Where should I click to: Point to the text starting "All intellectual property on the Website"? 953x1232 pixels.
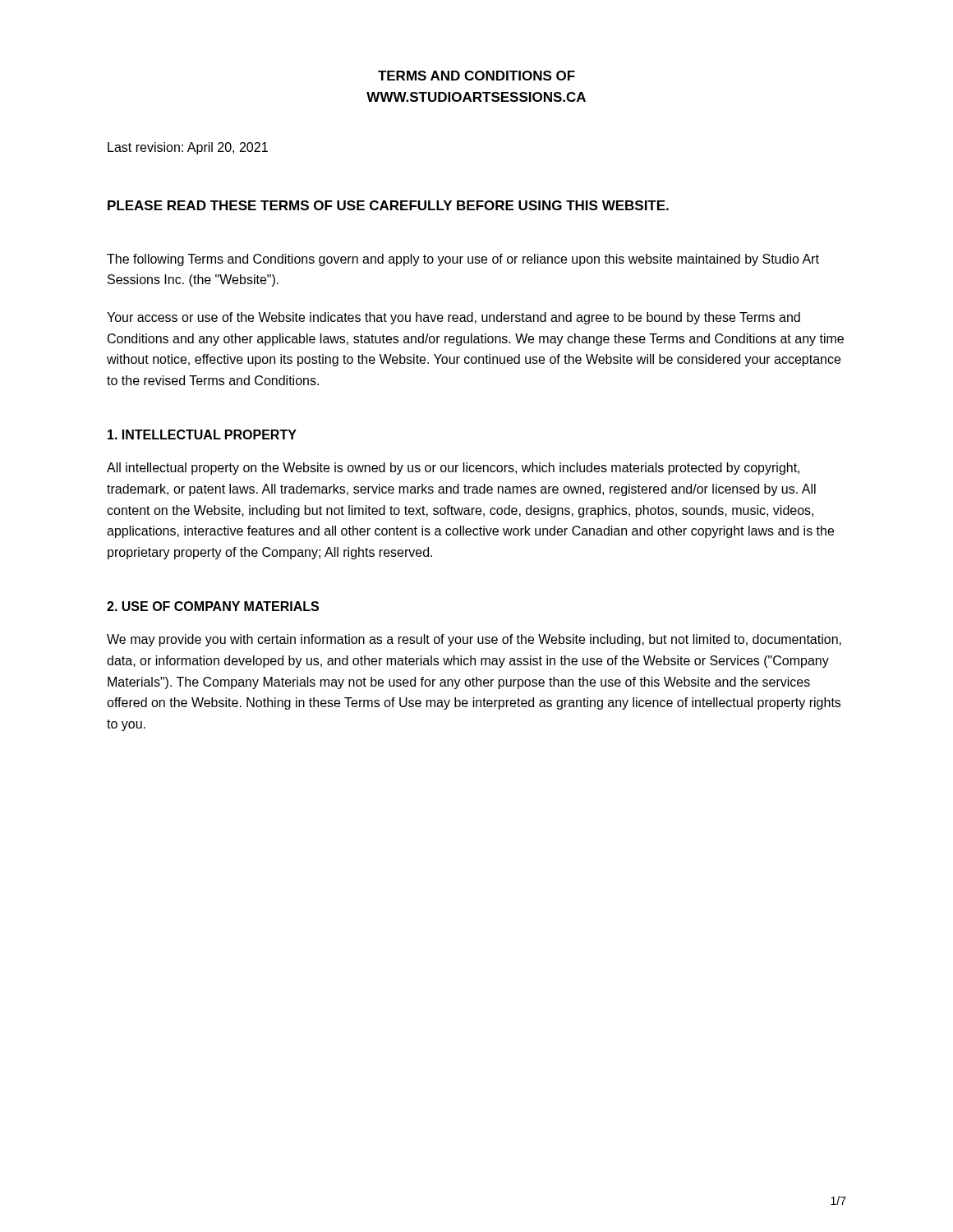pos(471,510)
